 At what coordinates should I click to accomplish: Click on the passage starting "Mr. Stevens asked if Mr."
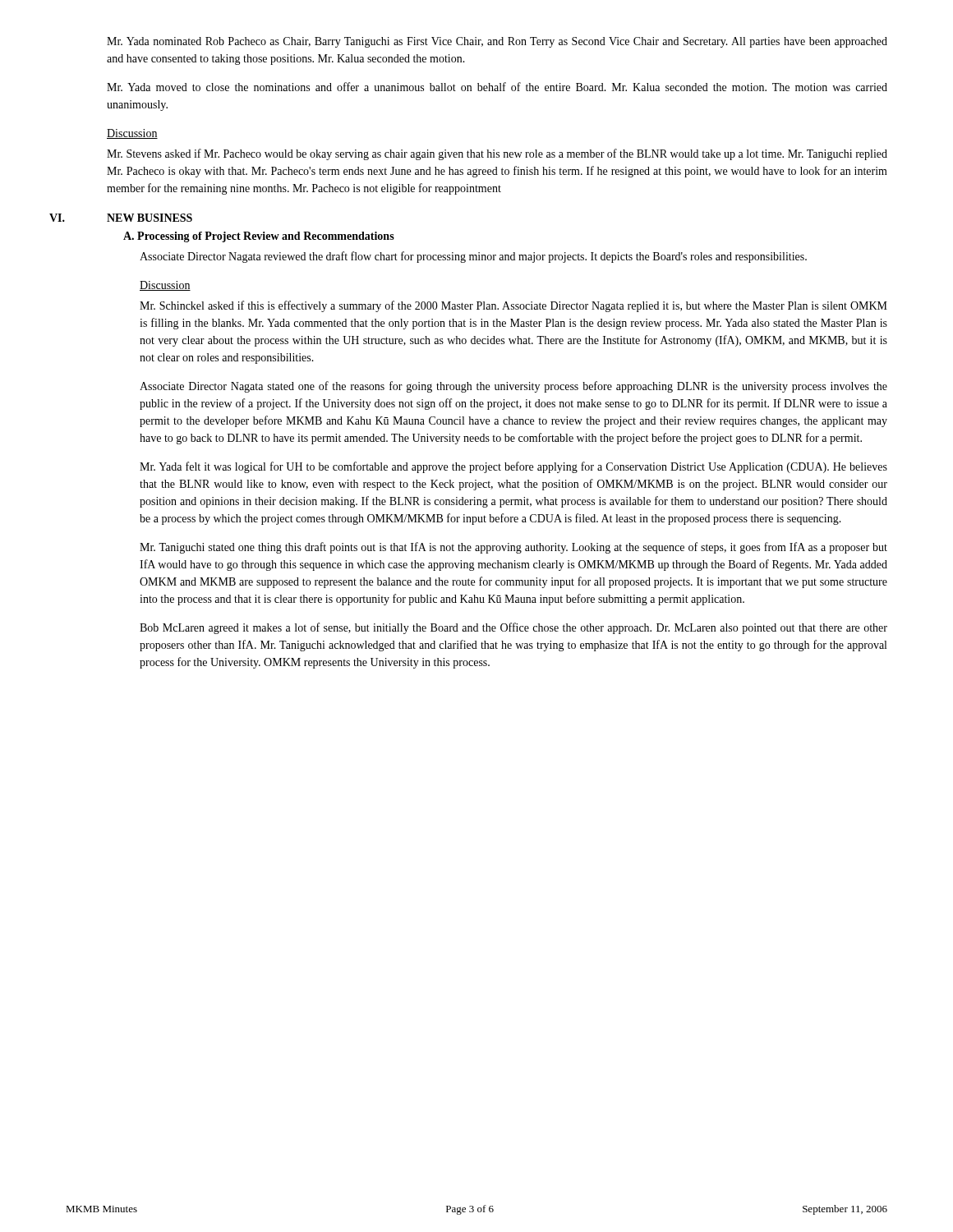click(497, 171)
